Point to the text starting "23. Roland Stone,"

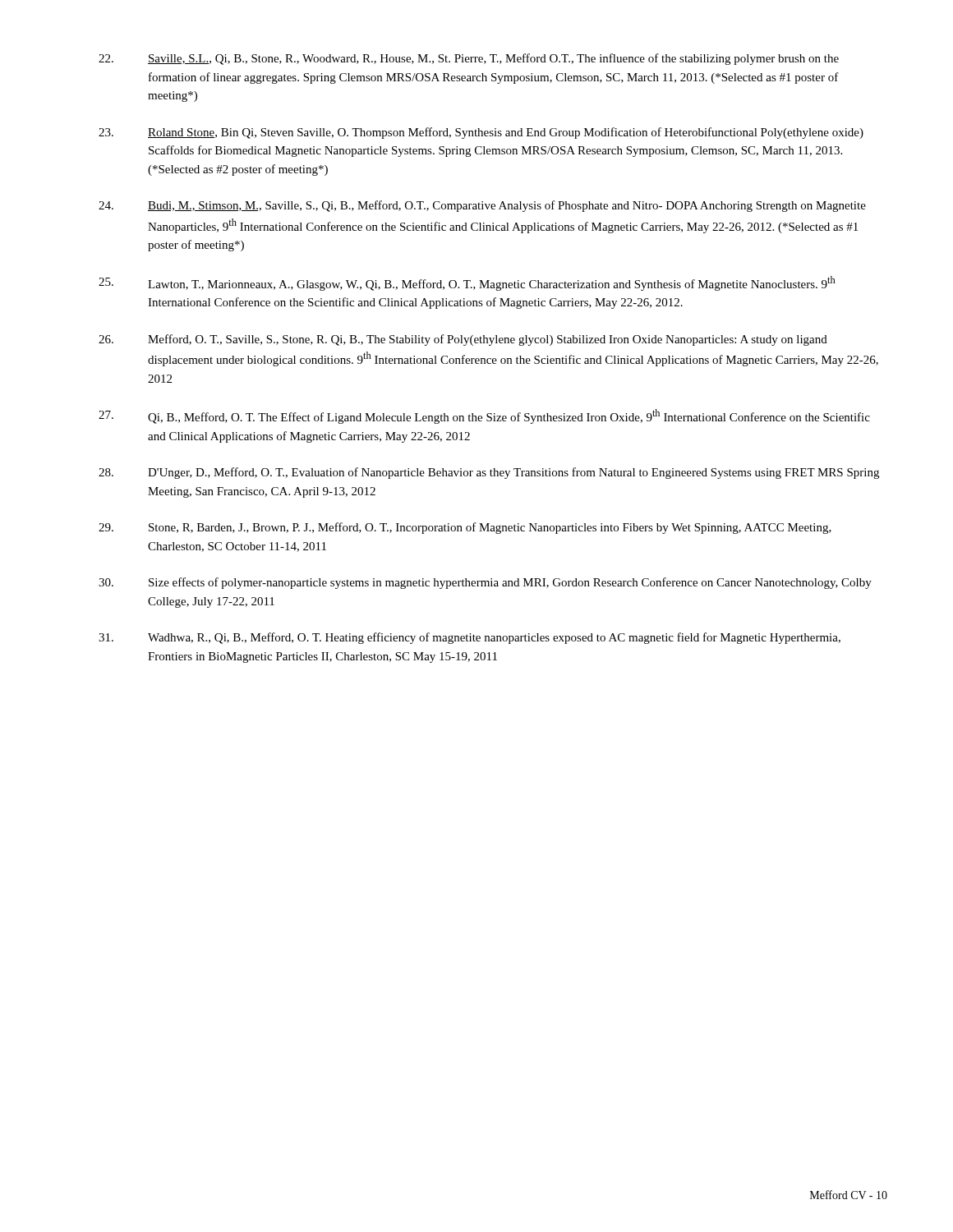[493, 151]
